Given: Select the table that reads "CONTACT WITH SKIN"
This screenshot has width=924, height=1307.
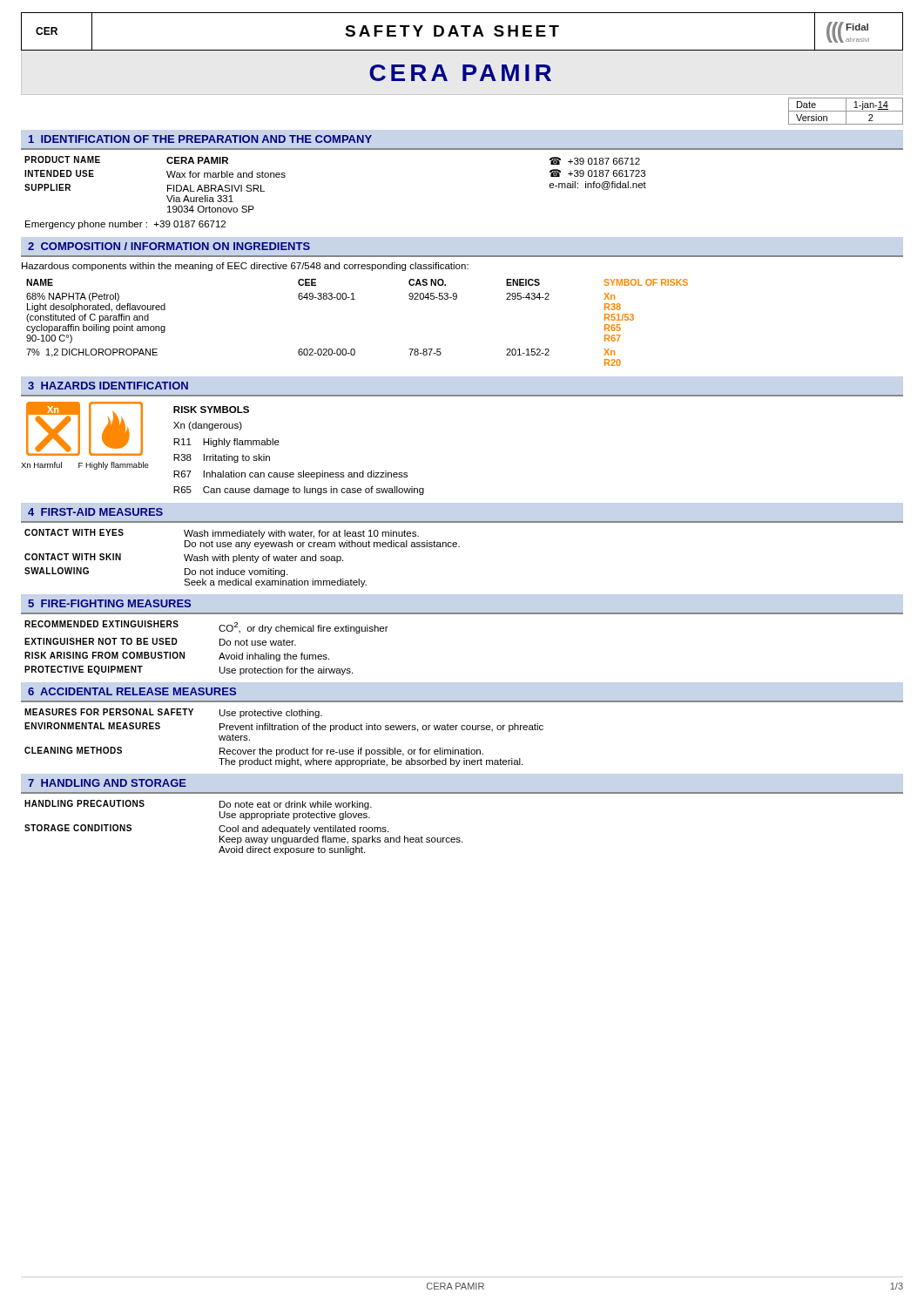Looking at the screenshot, I should coord(462,558).
